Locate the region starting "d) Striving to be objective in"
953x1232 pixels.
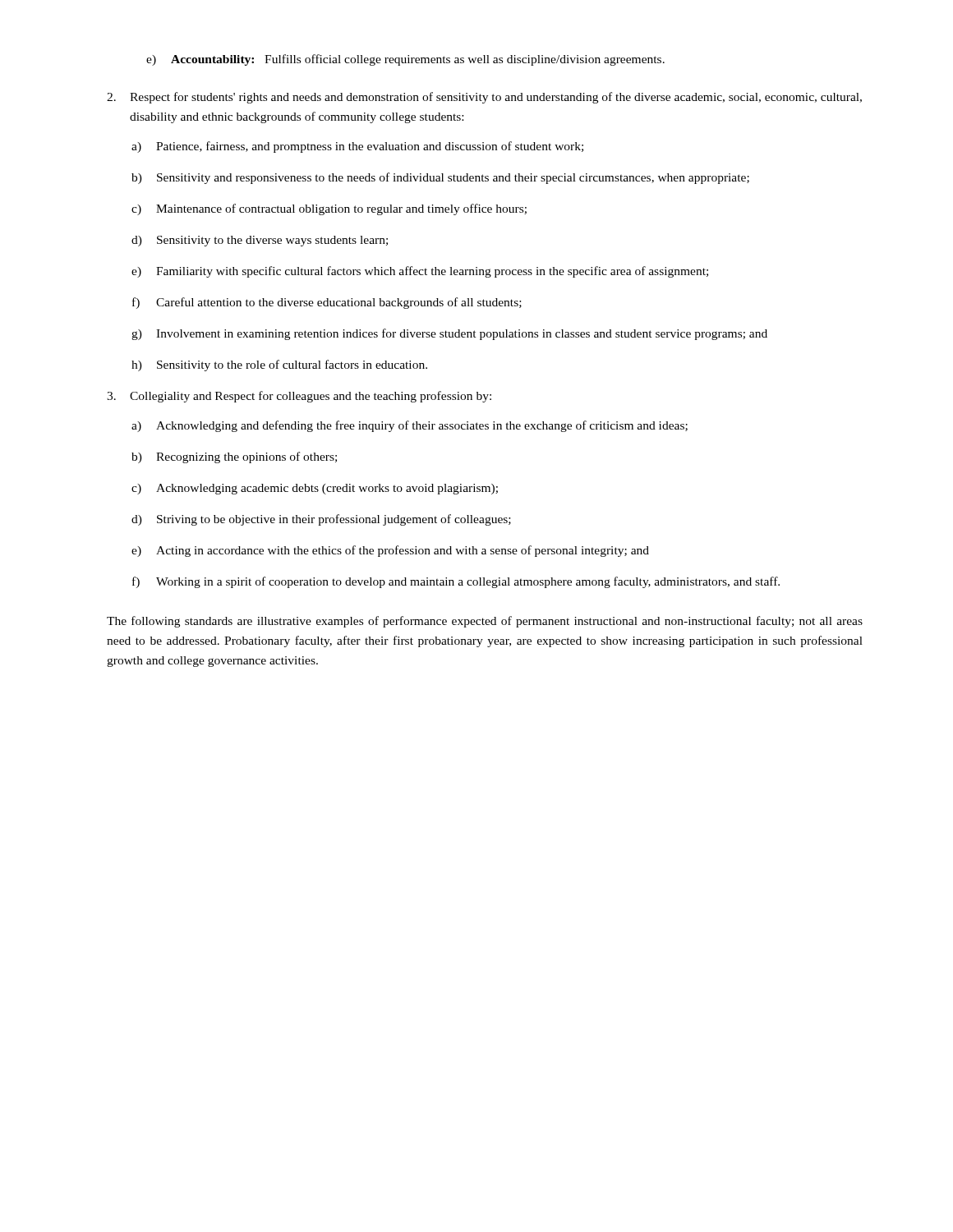click(497, 519)
